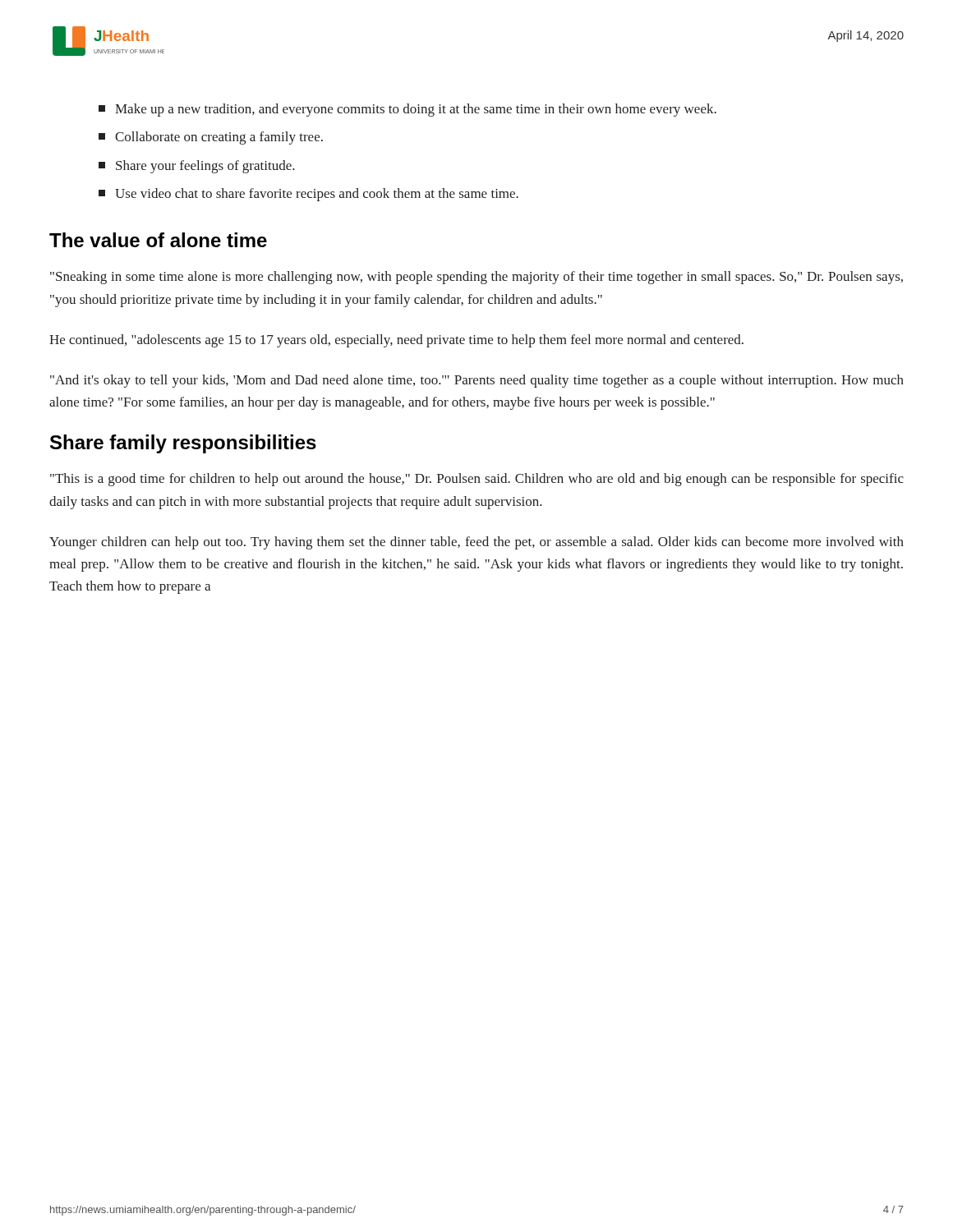Click the passage that begins "Use video chat"

(x=309, y=194)
